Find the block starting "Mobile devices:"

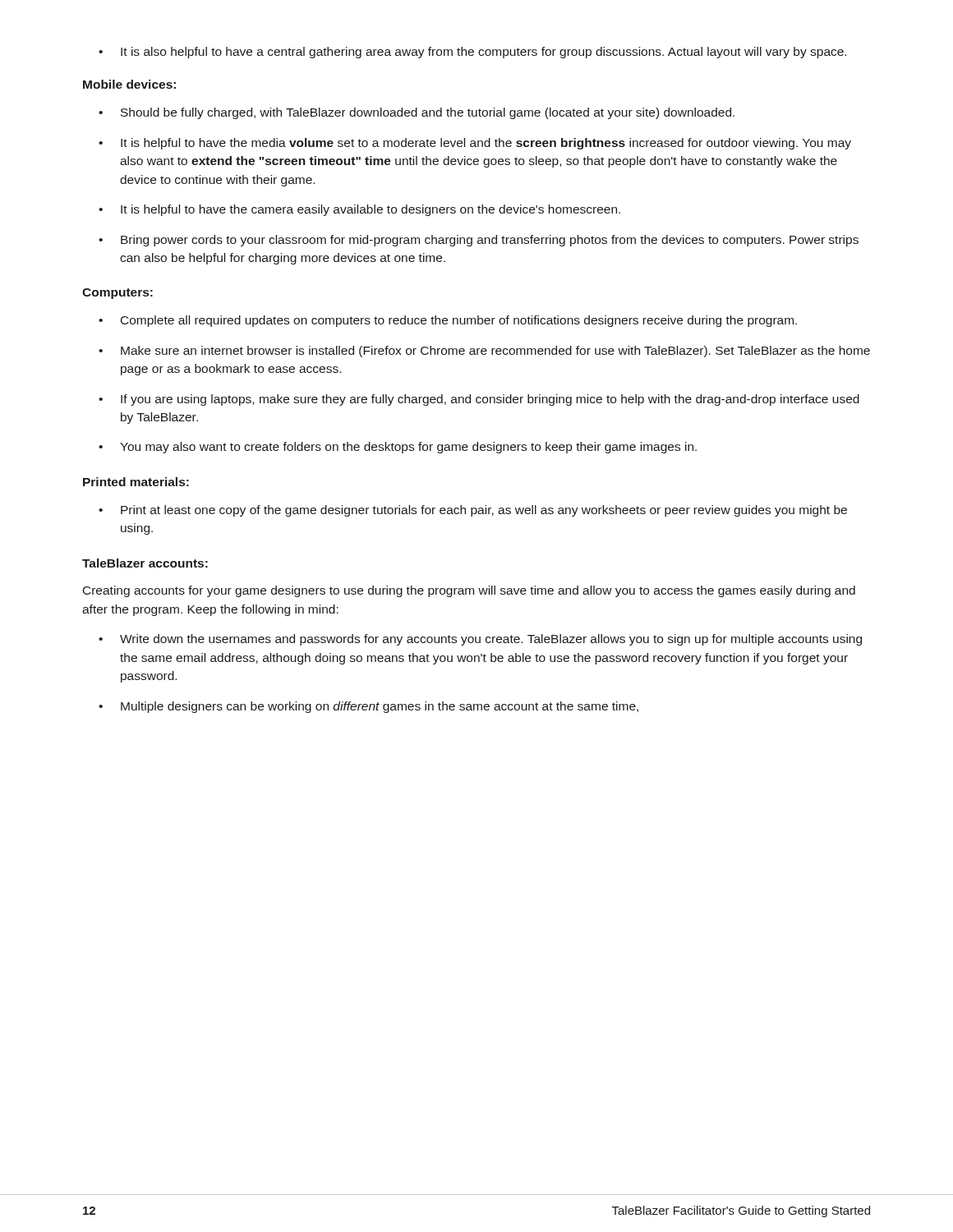(130, 85)
